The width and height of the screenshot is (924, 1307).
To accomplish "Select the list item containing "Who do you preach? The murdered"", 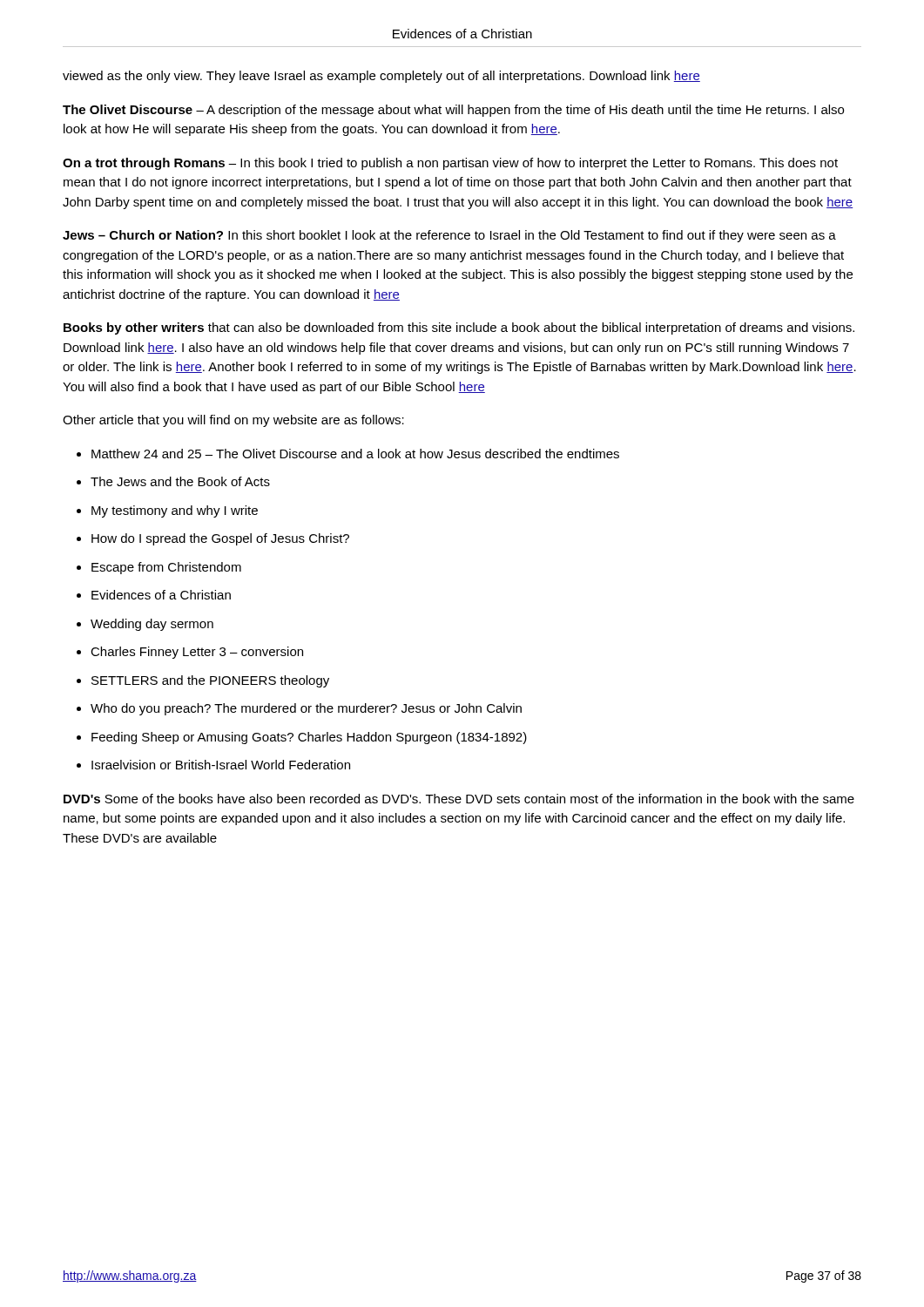I will click(x=306, y=708).
